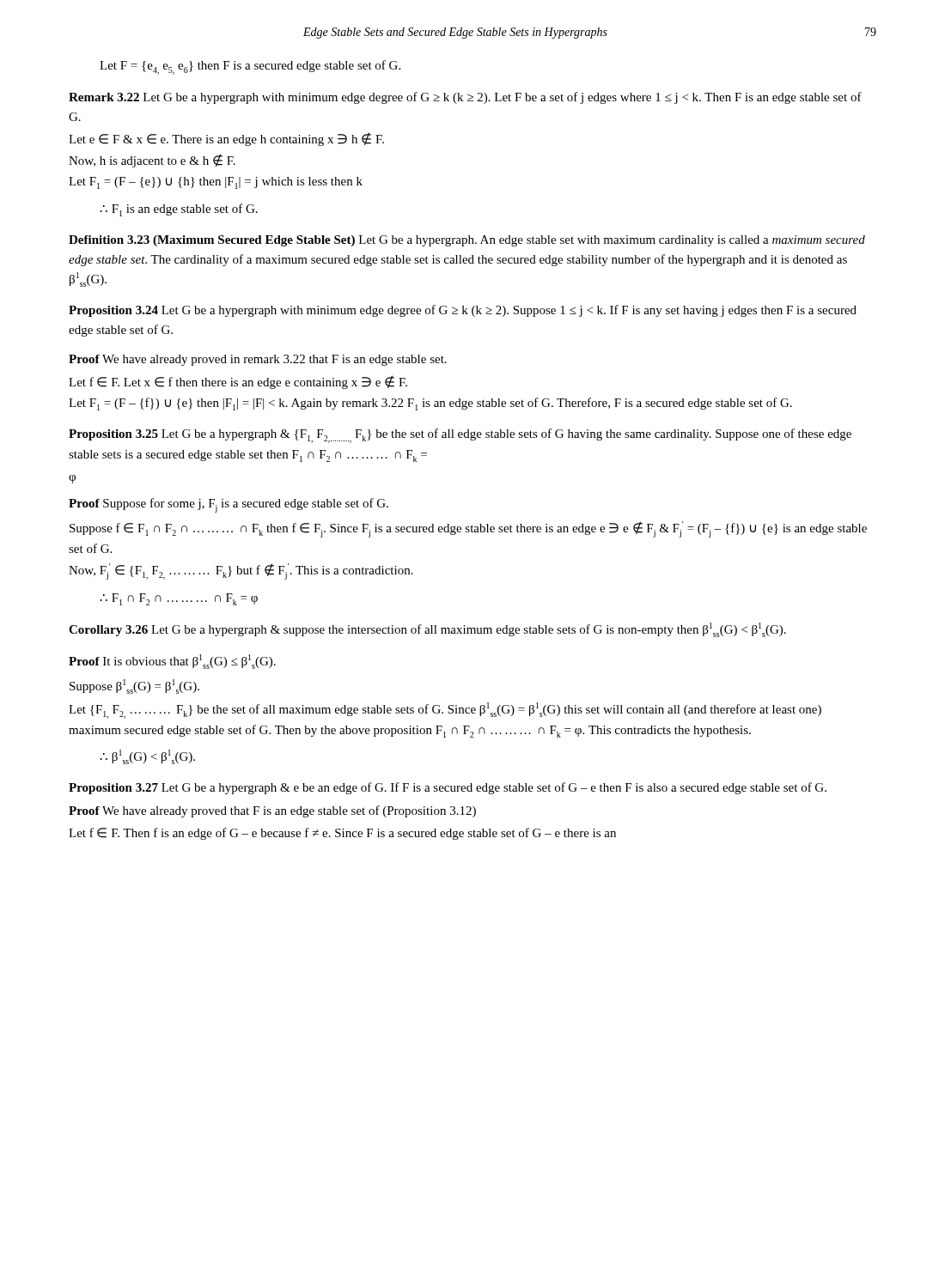Point to the block beginning "Proposition 3.27 Let G"
Screen dimensions: 1288x945
coord(472,810)
